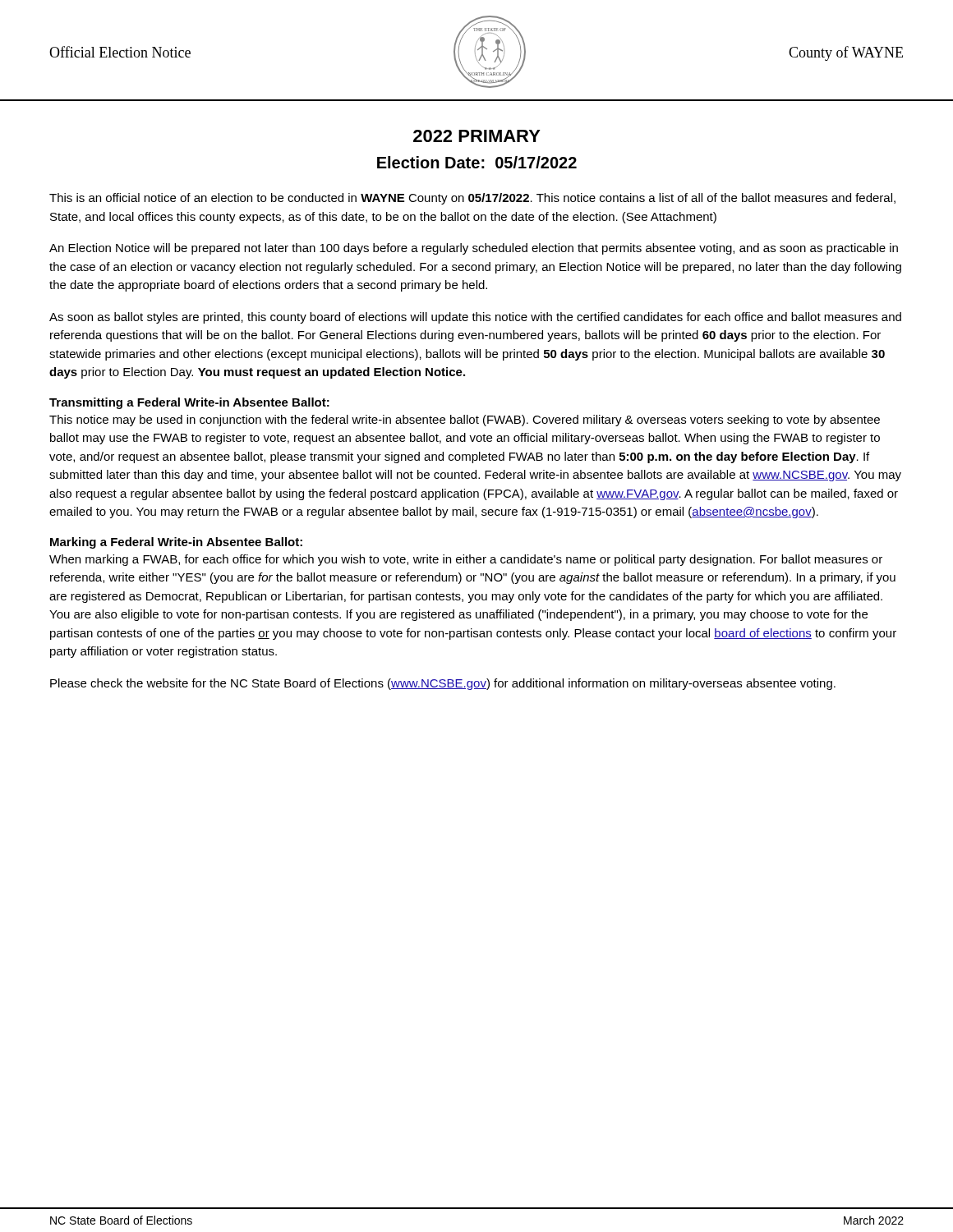Point to the block beginning "This is an official notice"
The height and width of the screenshot is (1232, 953).
point(473,207)
